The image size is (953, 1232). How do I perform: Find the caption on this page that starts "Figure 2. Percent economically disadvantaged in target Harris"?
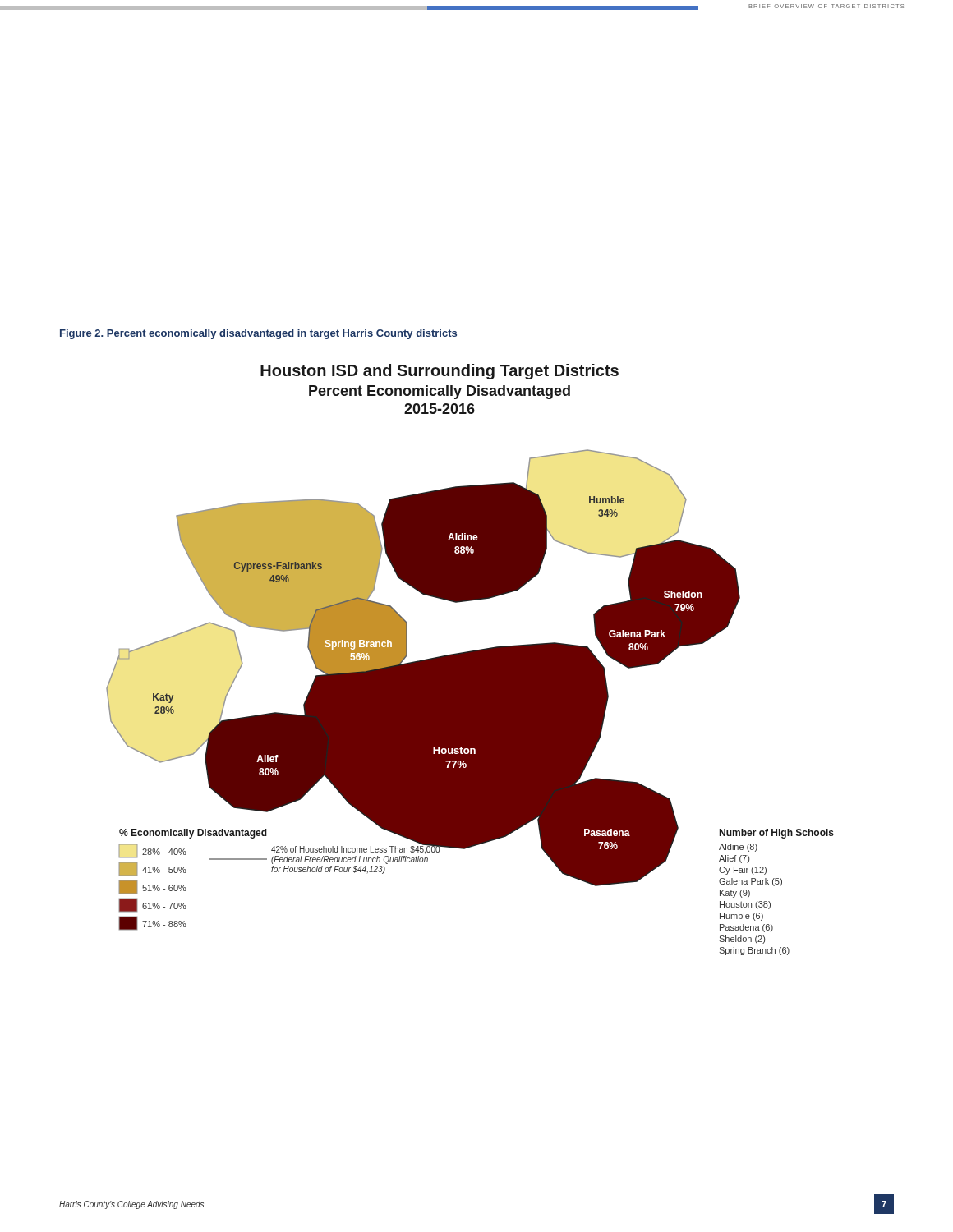pos(258,333)
